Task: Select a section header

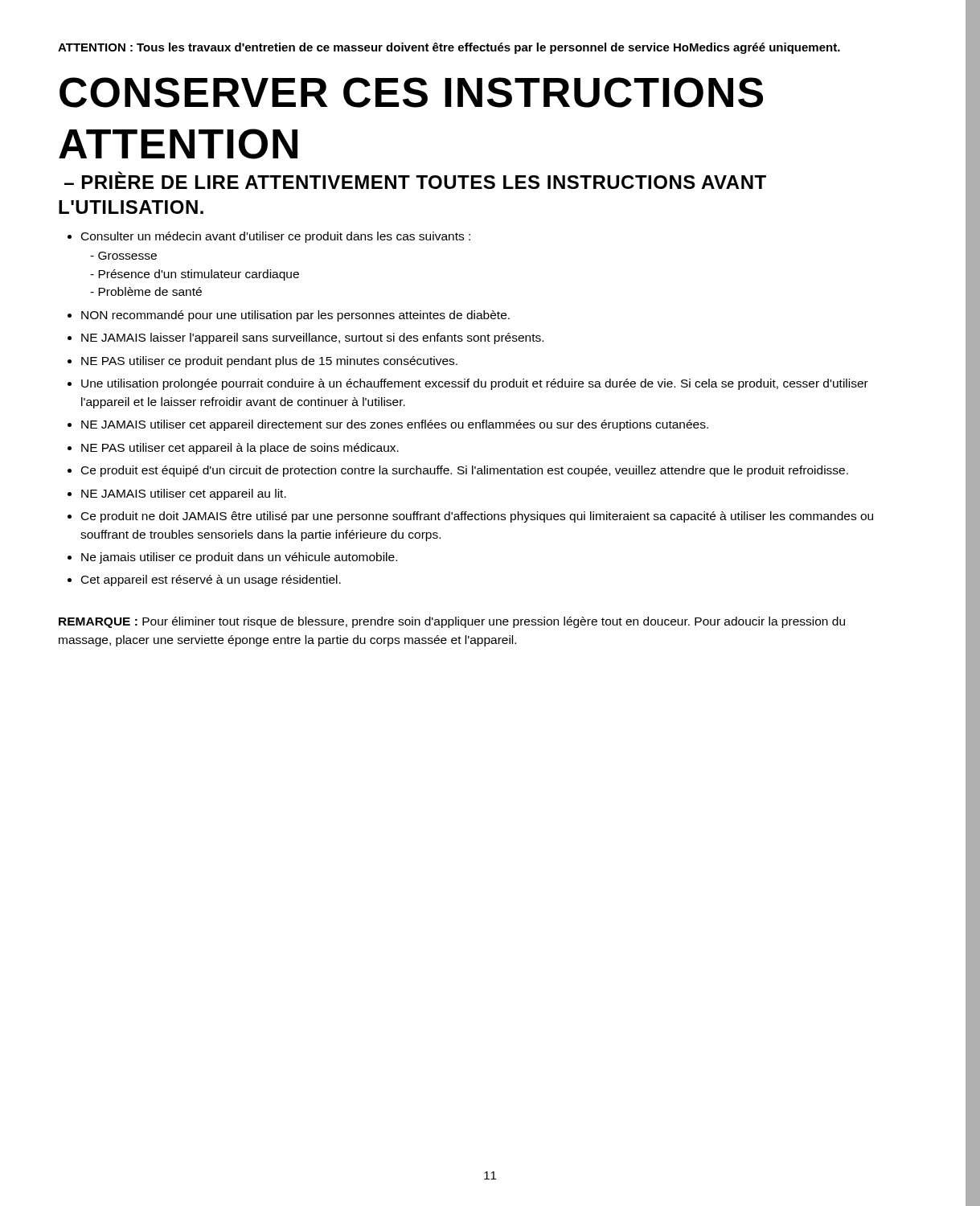Action: (x=479, y=169)
